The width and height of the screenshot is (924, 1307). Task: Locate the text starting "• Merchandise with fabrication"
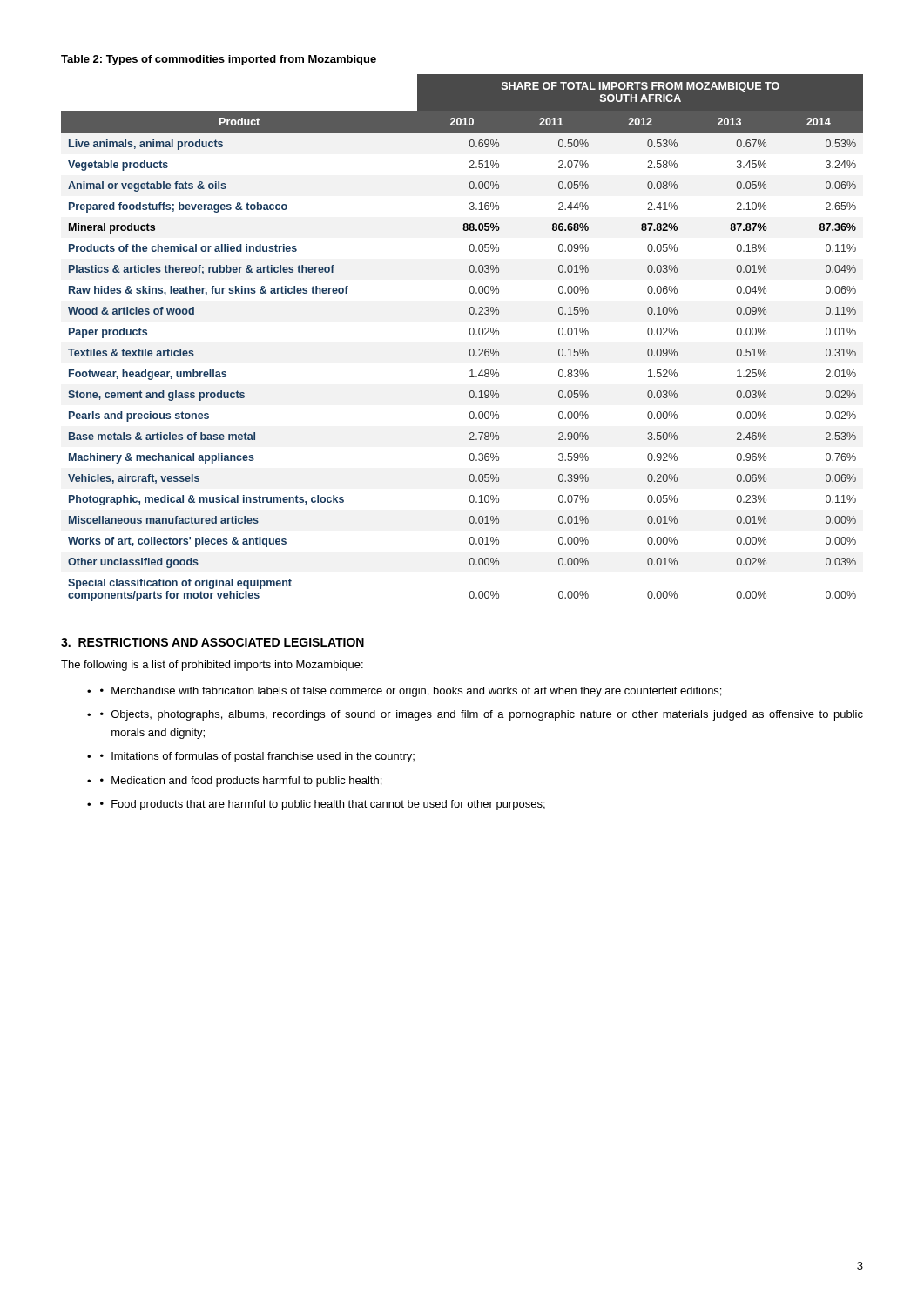[x=411, y=691]
